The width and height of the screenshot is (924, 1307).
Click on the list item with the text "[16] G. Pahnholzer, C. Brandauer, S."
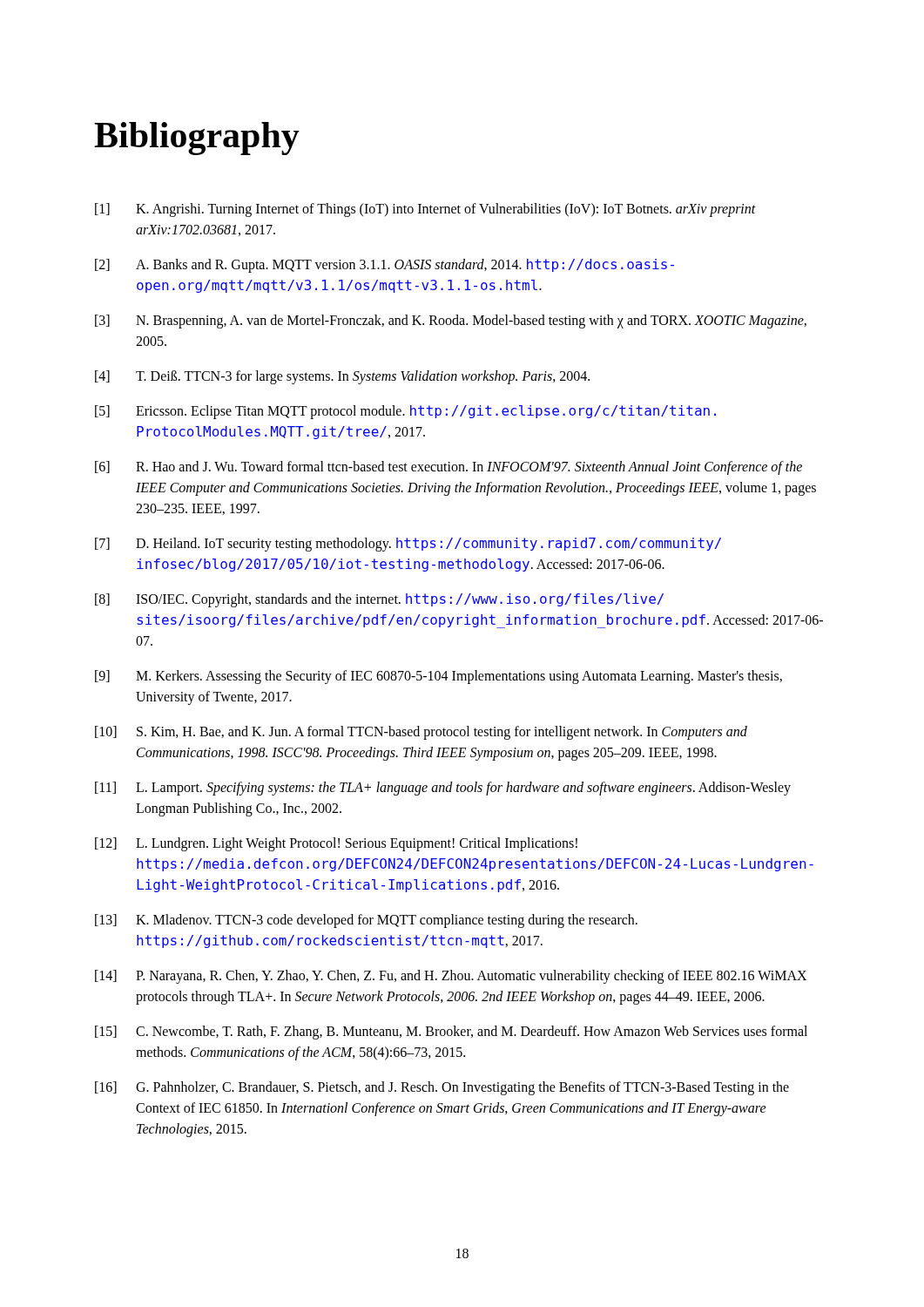[x=462, y=1109]
